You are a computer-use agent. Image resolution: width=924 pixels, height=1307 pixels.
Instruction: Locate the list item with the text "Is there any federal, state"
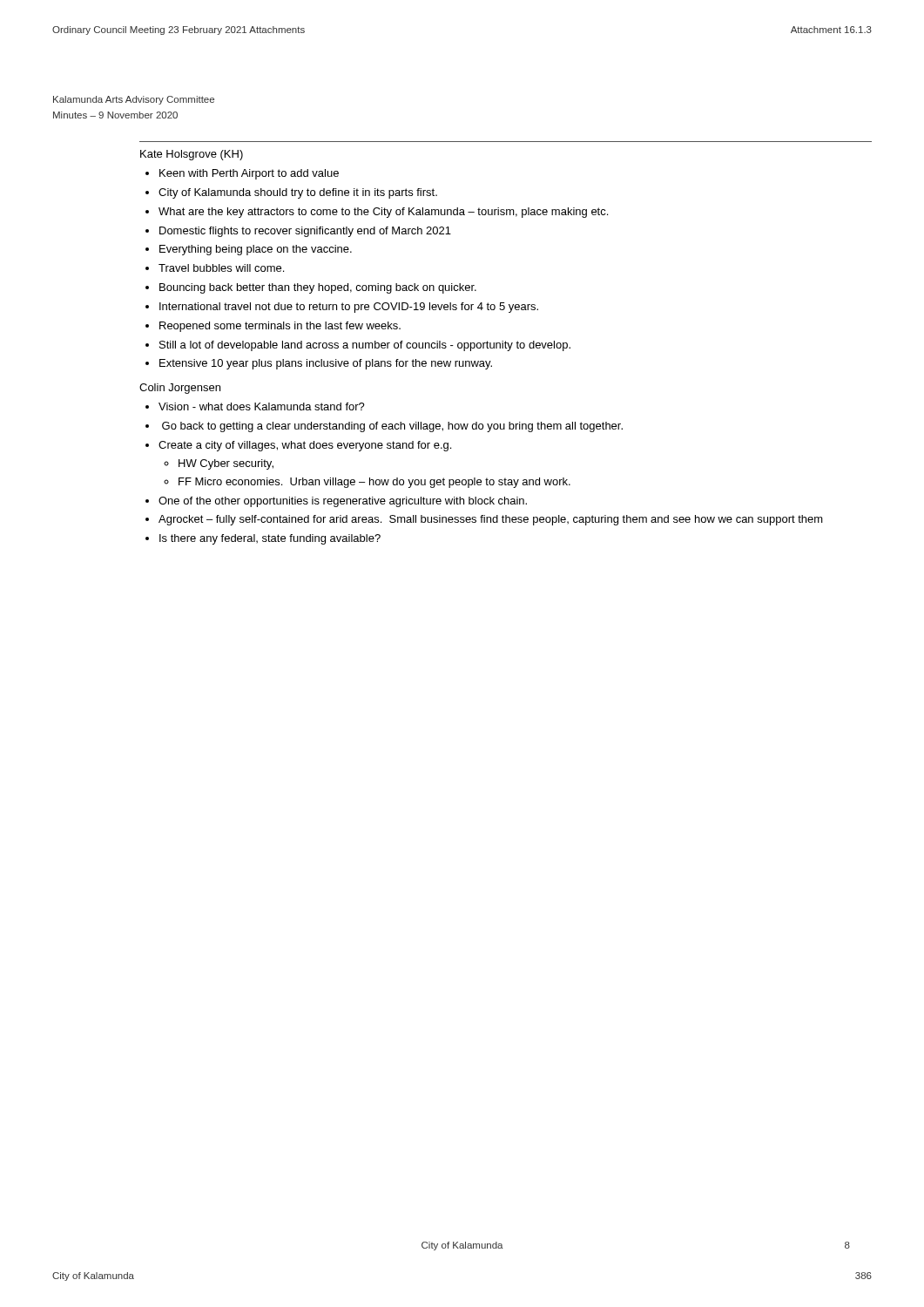click(x=270, y=538)
